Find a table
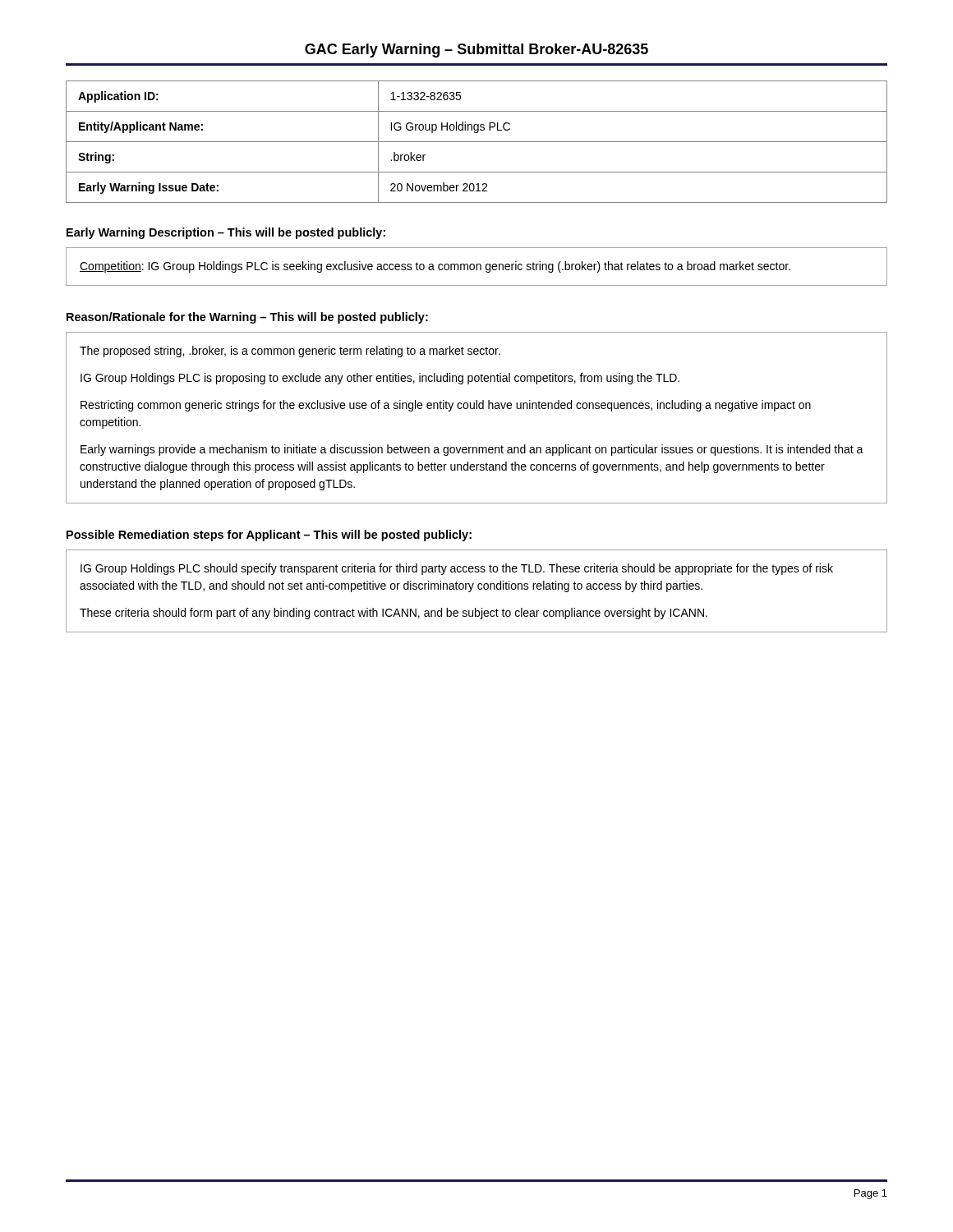Image resolution: width=953 pixels, height=1232 pixels. pyautogui.click(x=476, y=142)
